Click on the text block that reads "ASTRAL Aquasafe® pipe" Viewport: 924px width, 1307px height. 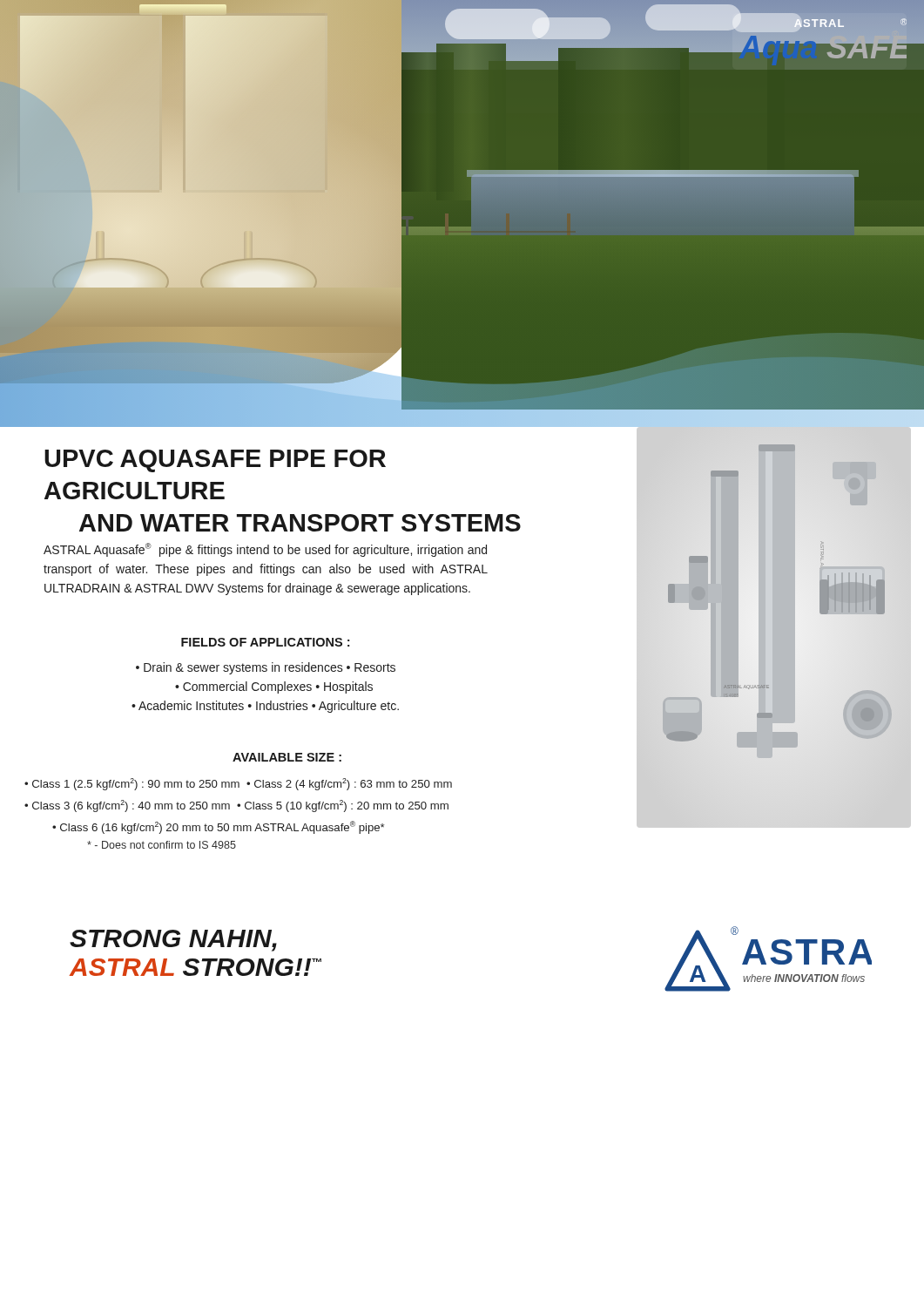(x=266, y=569)
